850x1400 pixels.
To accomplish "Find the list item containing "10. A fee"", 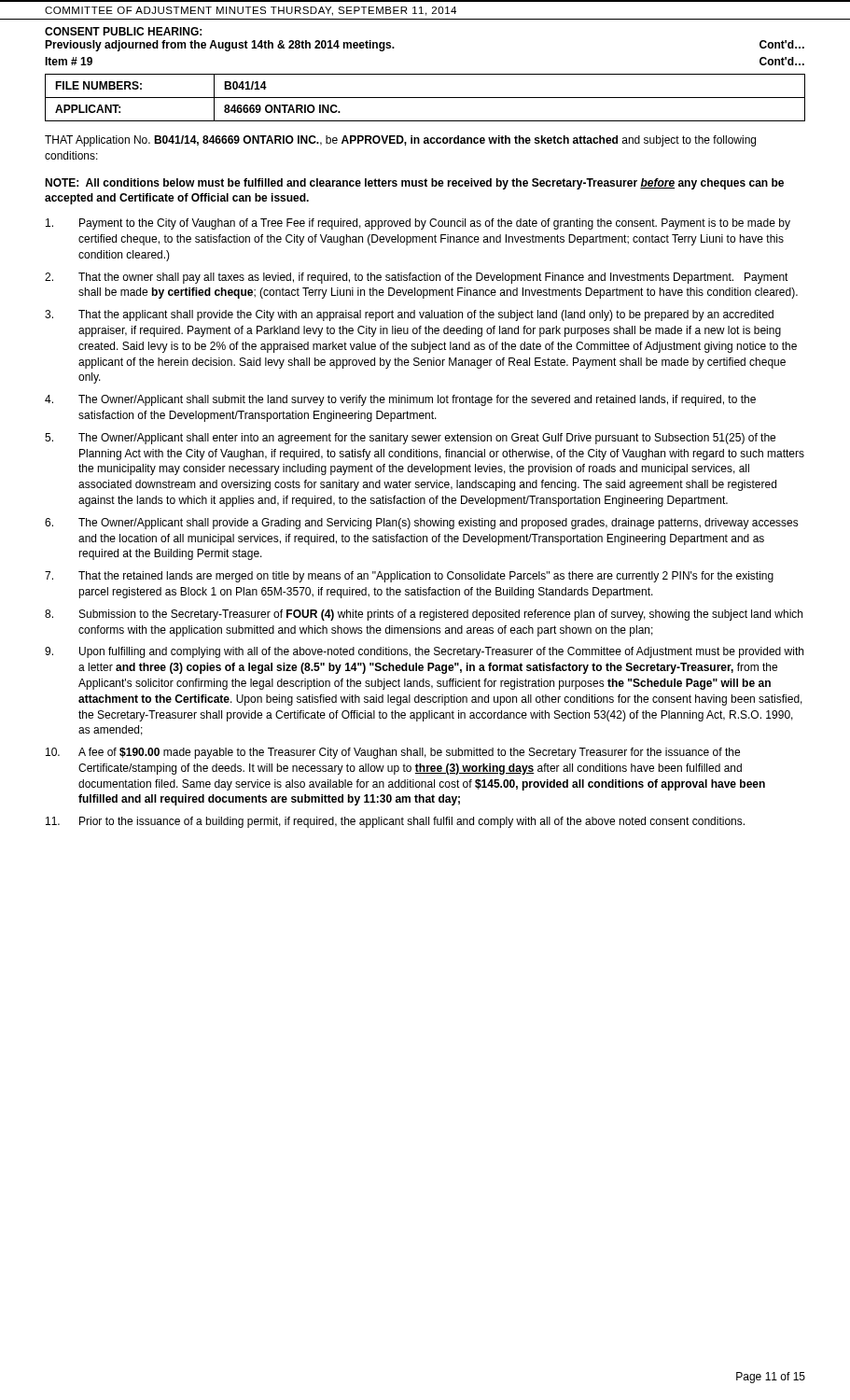I will coord(425,776).
